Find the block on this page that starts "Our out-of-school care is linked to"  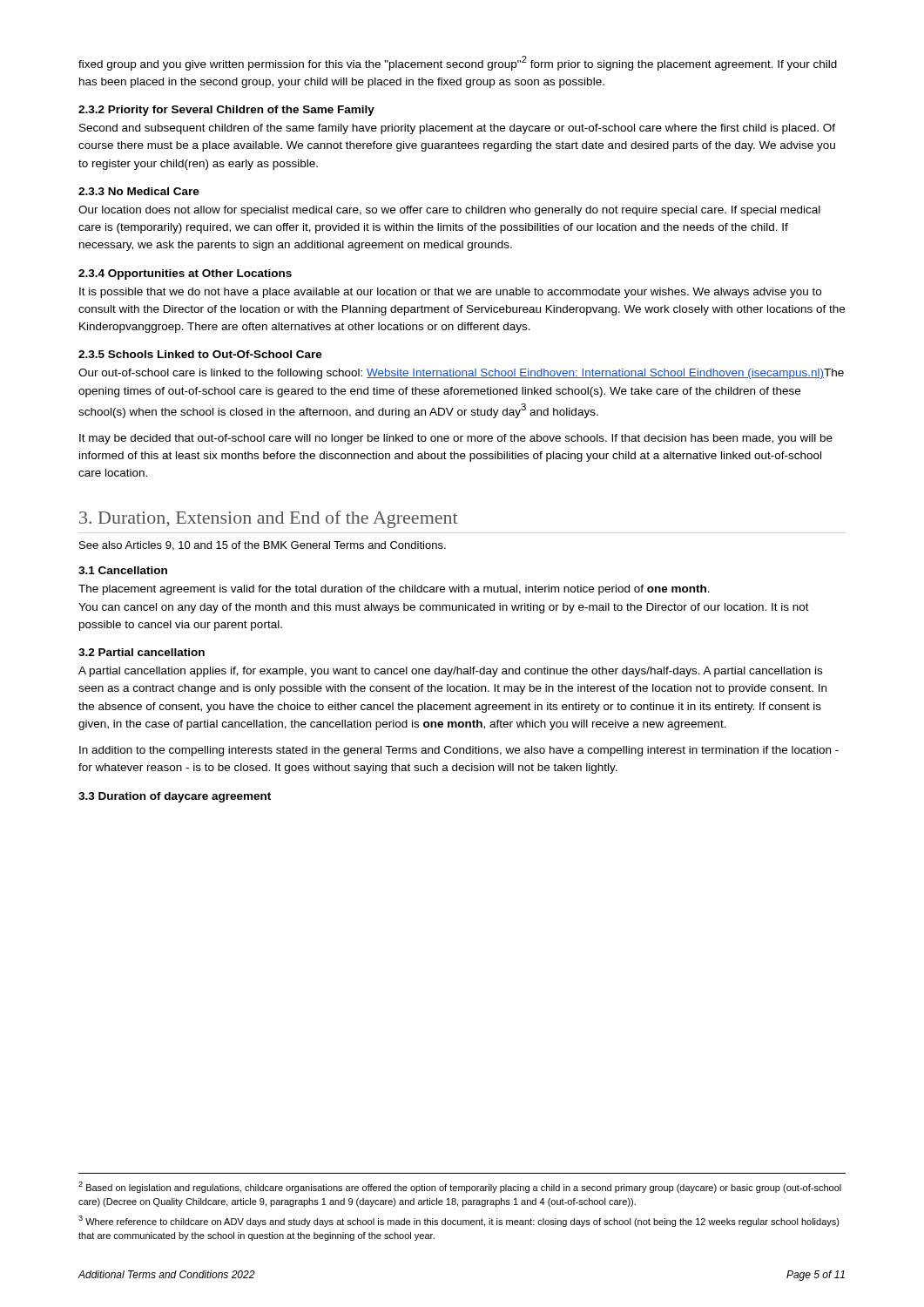click(461, 392)
